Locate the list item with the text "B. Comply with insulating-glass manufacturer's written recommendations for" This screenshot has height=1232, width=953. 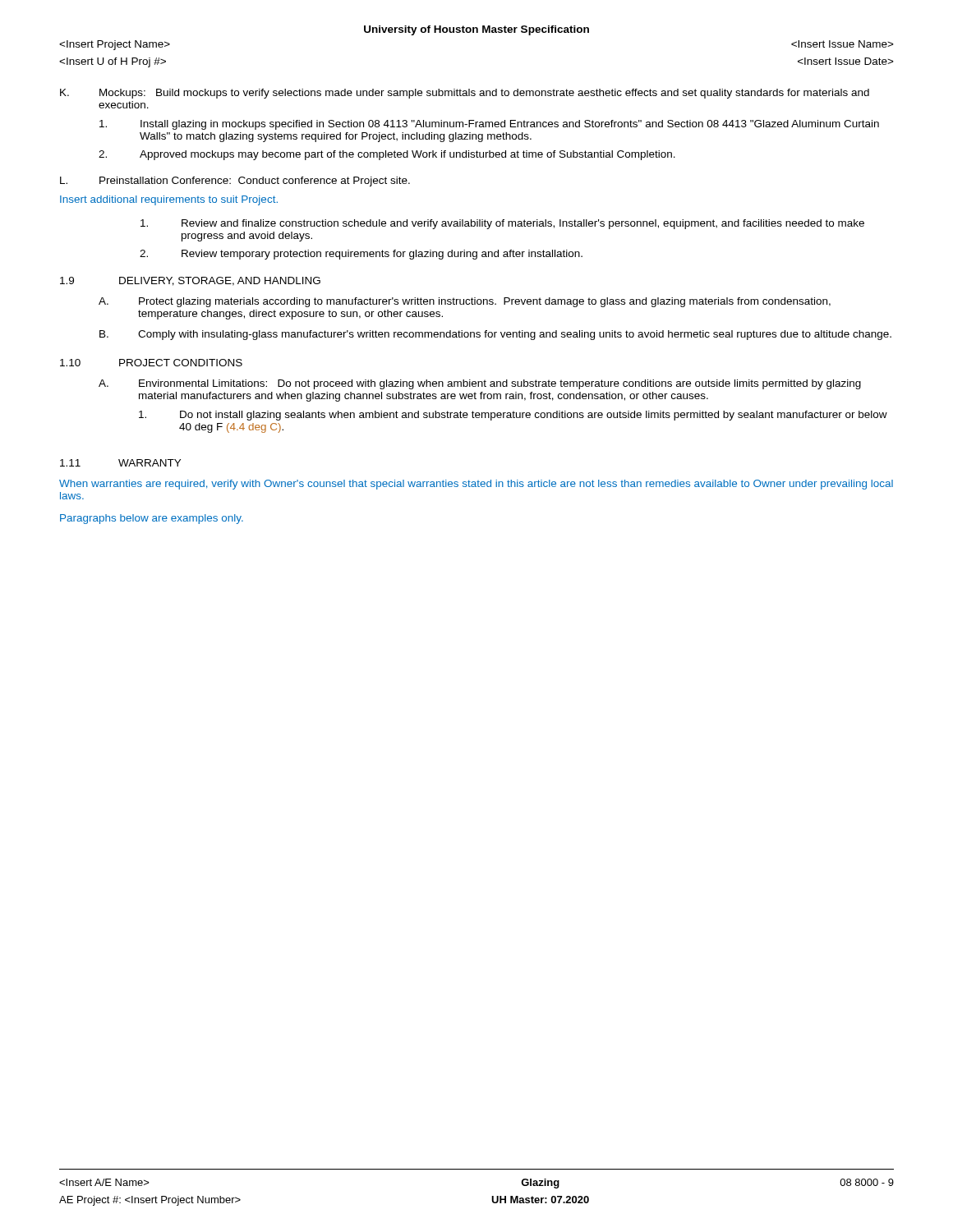point(496,334)
